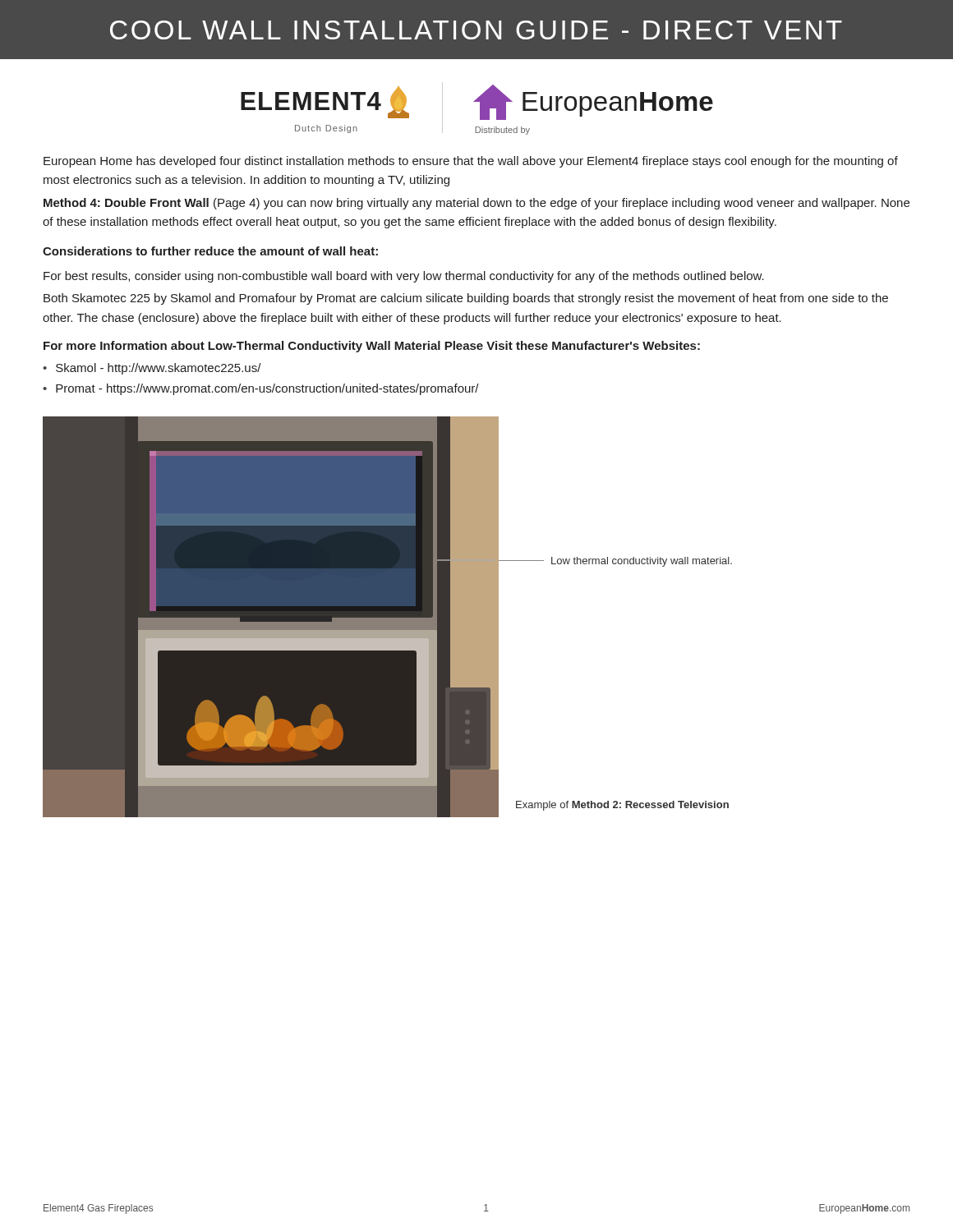Locate the text block starting "For best results, consider using"
Image resolution: width=953 pixels, height=1232 pixels.
coord(404,276)
